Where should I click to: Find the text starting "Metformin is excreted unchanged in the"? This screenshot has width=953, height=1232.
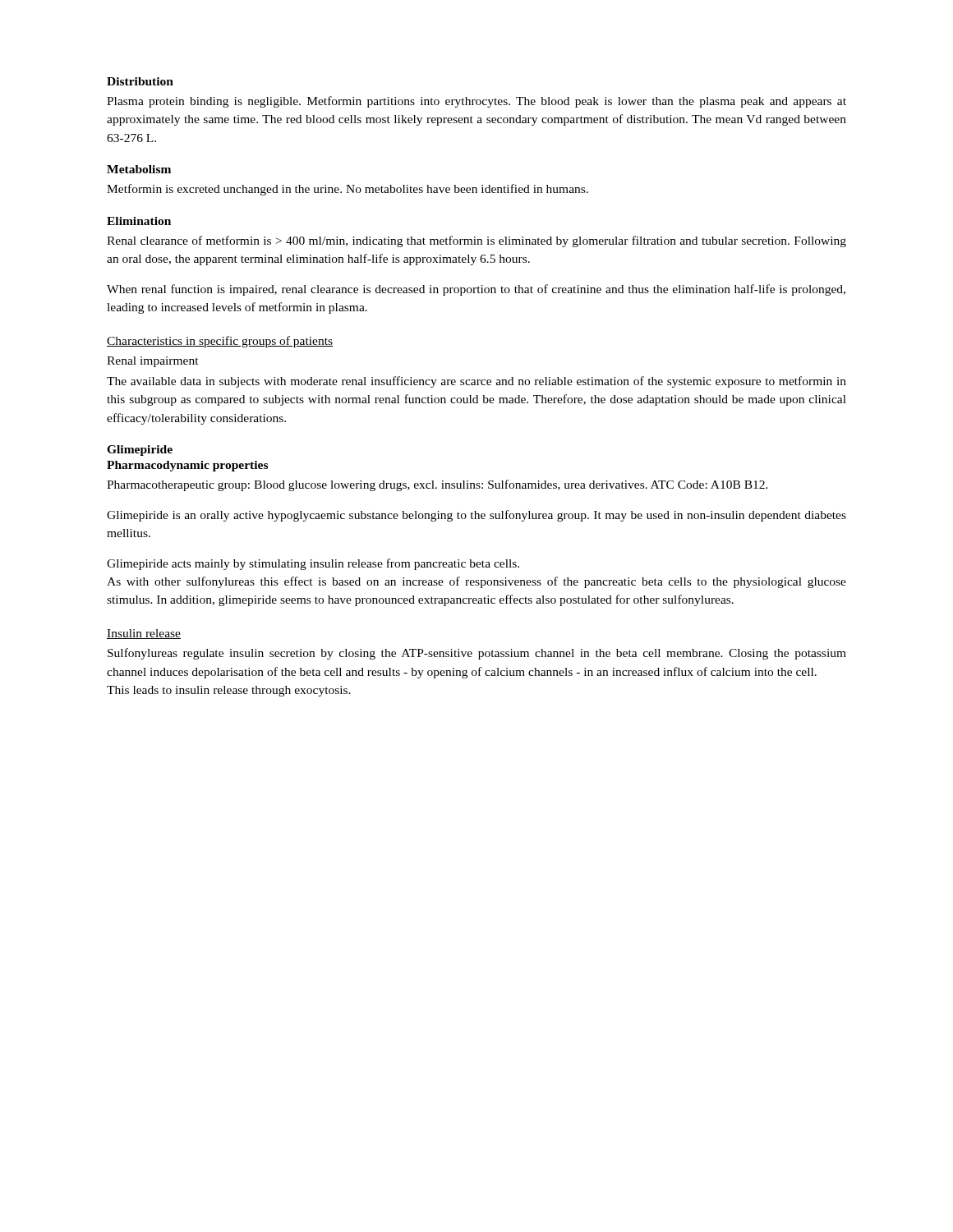[x=476, y=189]
